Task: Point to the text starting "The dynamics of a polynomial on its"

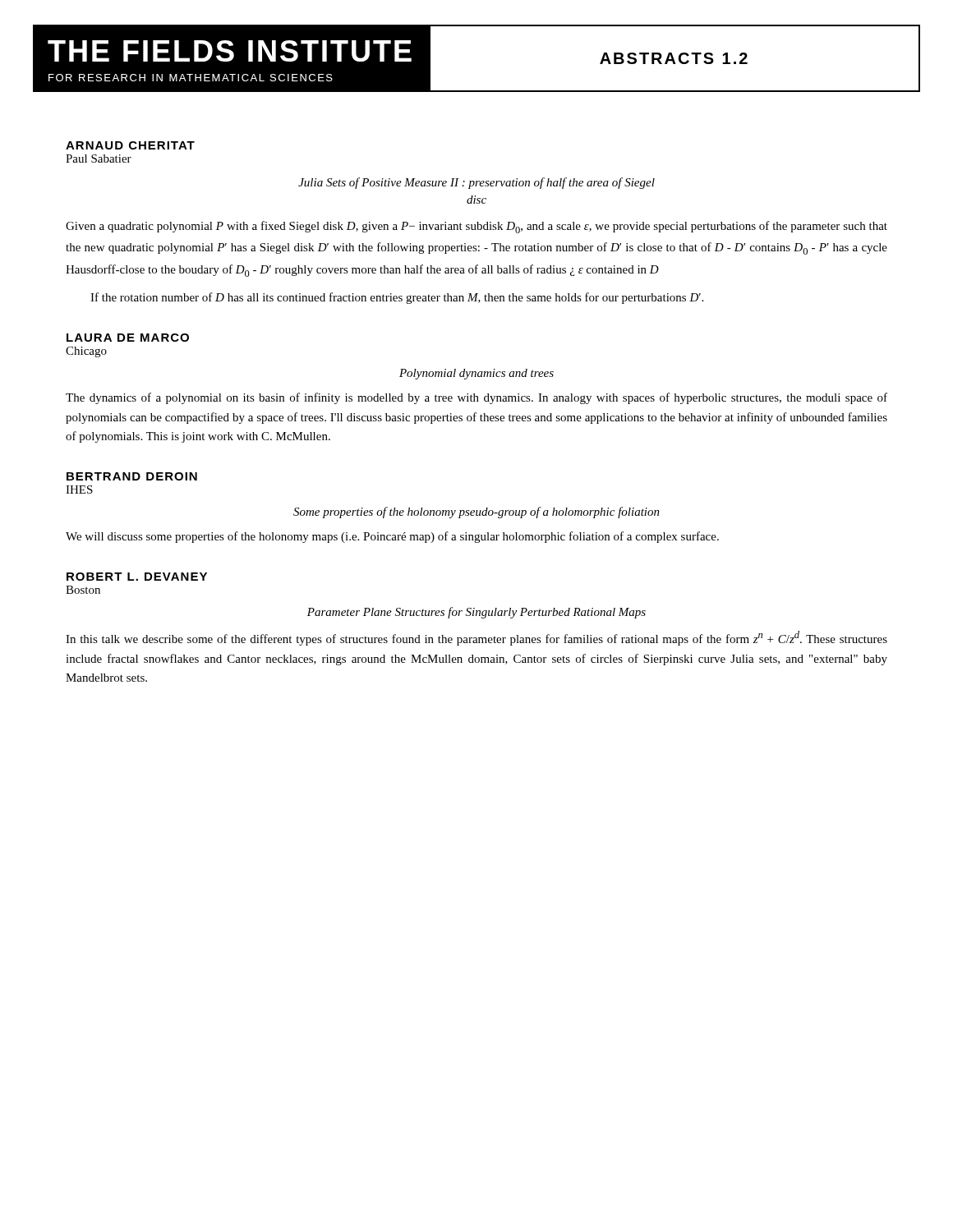Action: [x=476, y=417]
